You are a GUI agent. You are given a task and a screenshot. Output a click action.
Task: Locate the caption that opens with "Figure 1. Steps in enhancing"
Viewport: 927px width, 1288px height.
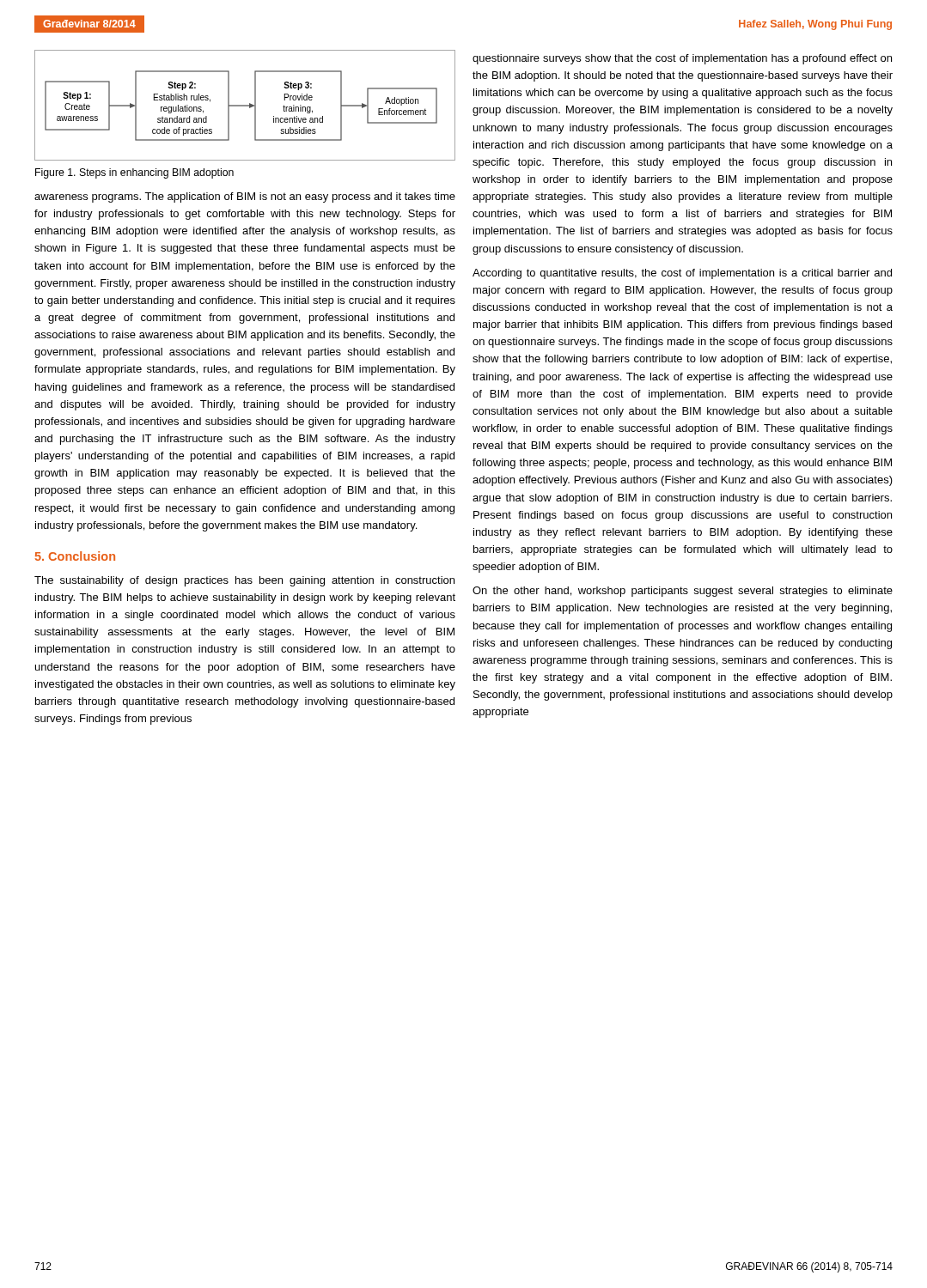point(134,173)
